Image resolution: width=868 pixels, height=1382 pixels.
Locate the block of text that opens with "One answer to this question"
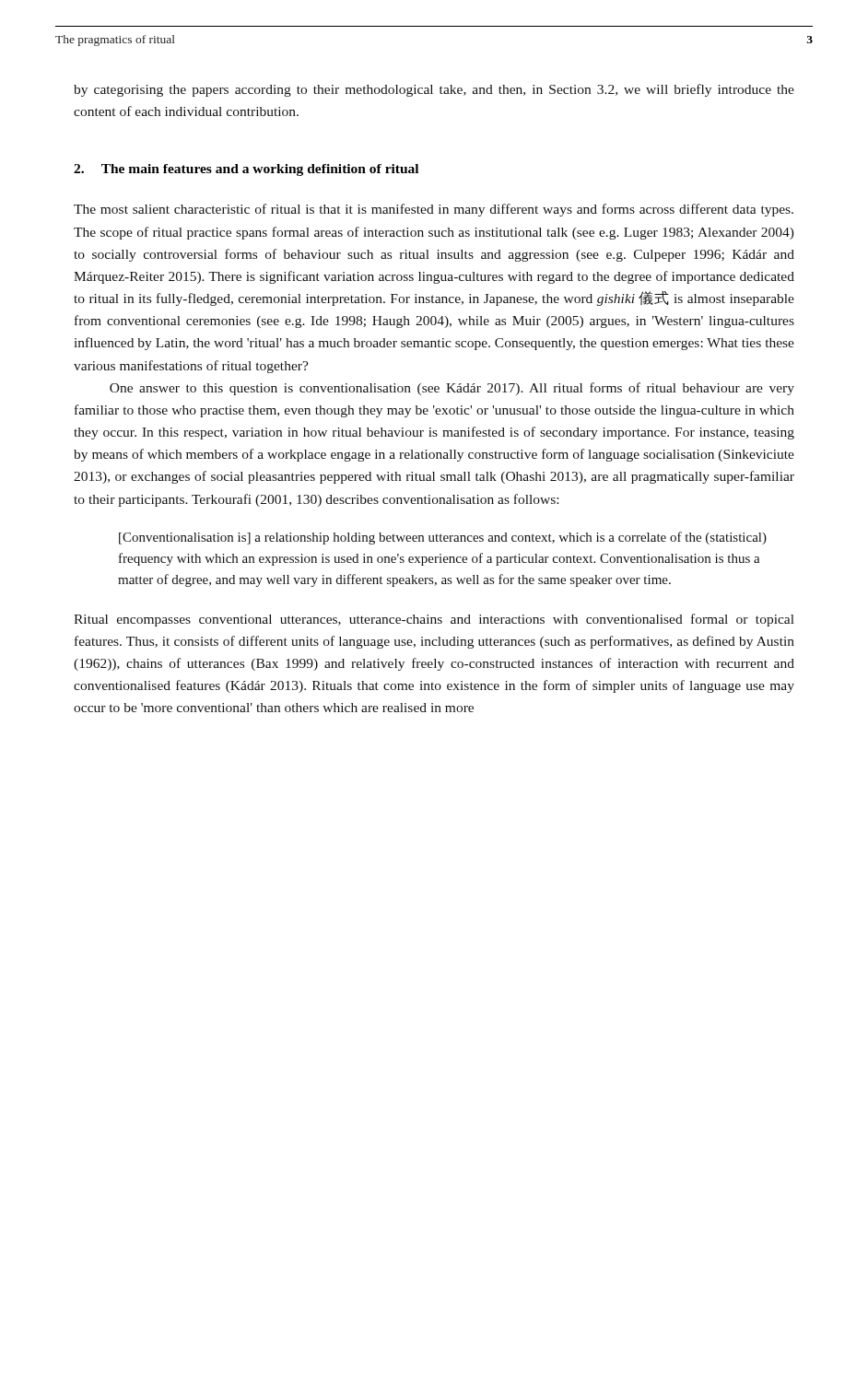coord(434,443)
